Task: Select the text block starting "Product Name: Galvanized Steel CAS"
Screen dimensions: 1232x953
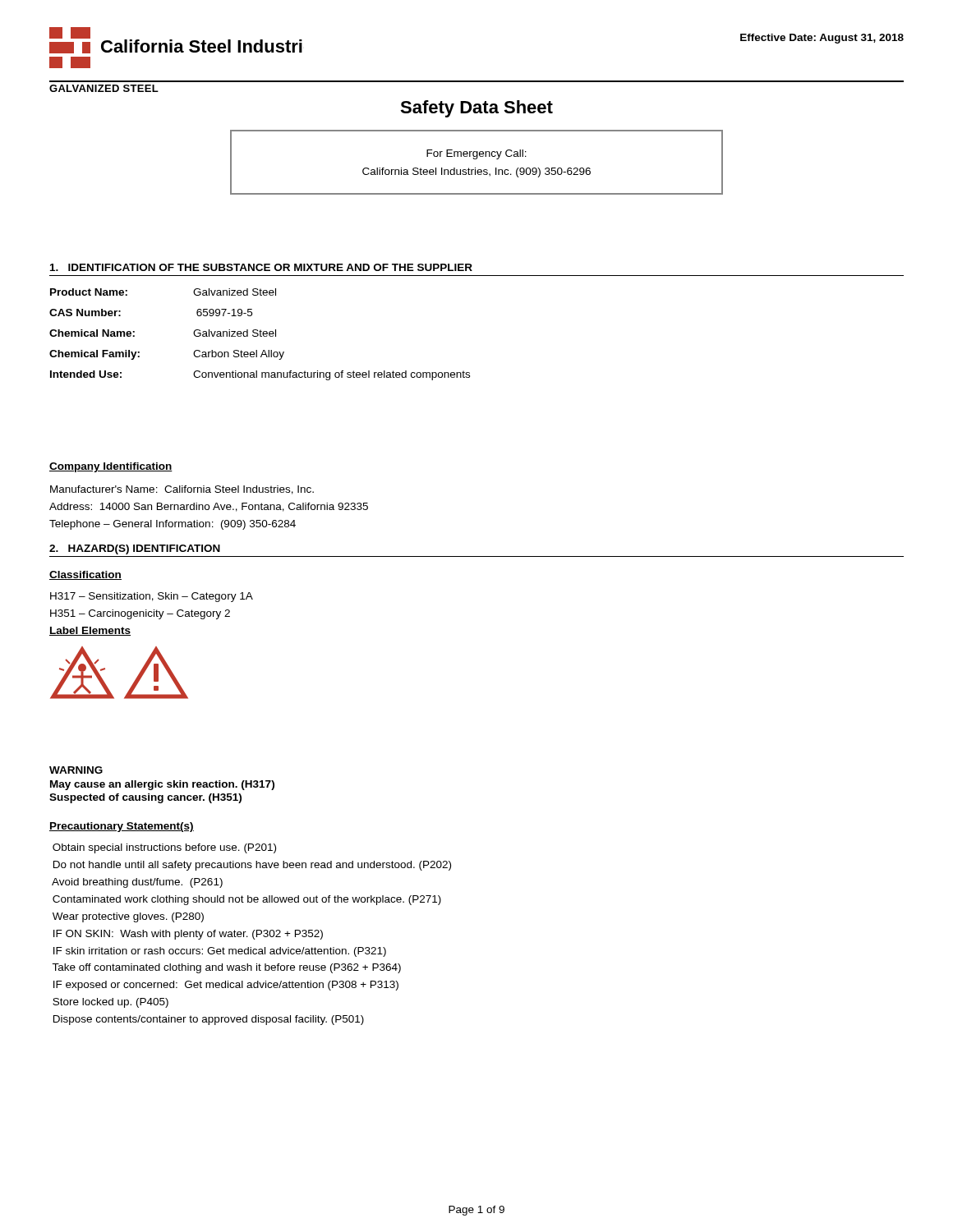Action: click(x=260, y=334)
